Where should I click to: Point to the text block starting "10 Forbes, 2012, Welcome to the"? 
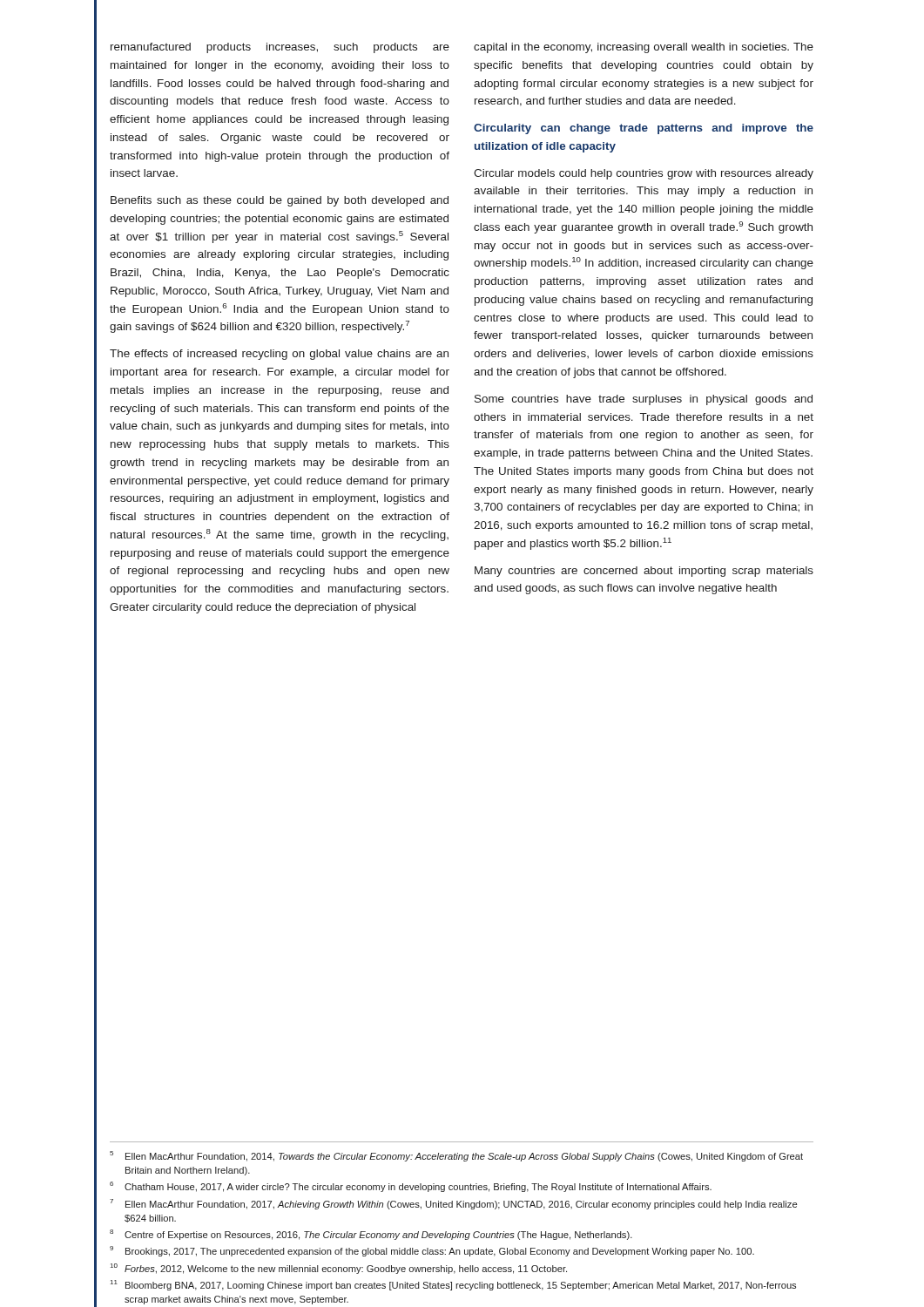point(339,1268)
